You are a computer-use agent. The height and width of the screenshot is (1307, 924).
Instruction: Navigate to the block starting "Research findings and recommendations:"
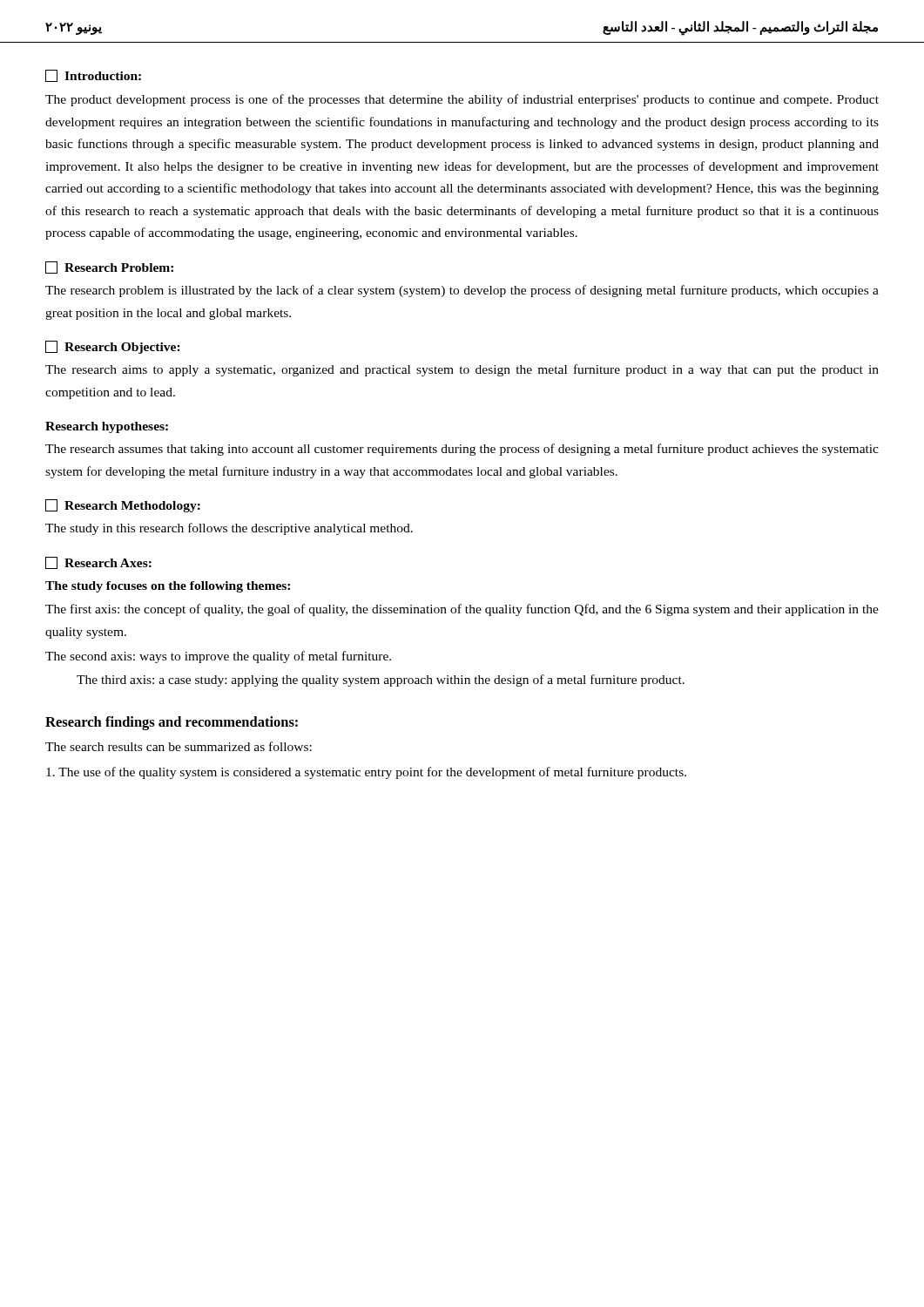click(x=172, y=722)
